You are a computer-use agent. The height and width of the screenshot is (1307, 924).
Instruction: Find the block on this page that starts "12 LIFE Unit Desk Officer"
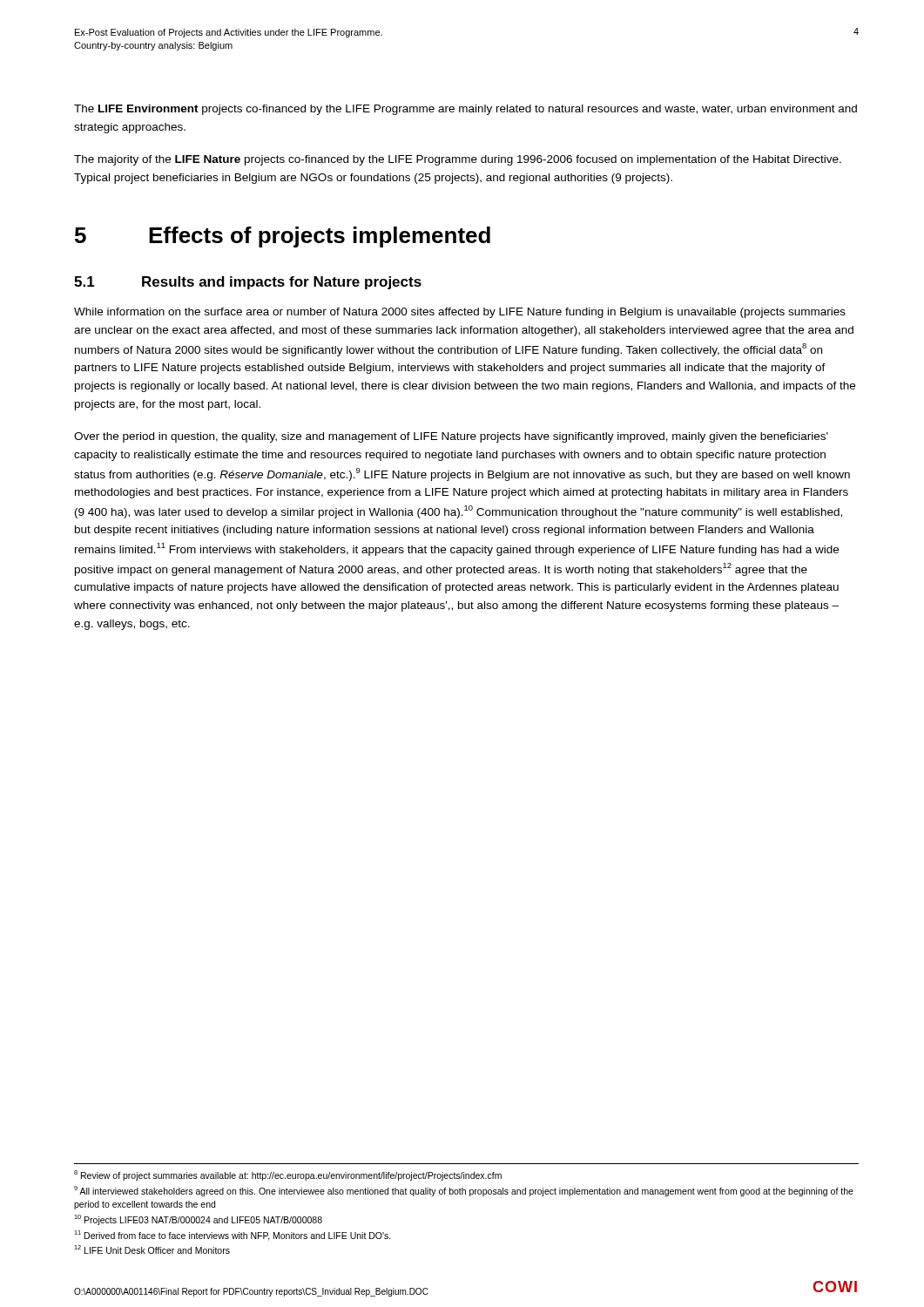152,1249
